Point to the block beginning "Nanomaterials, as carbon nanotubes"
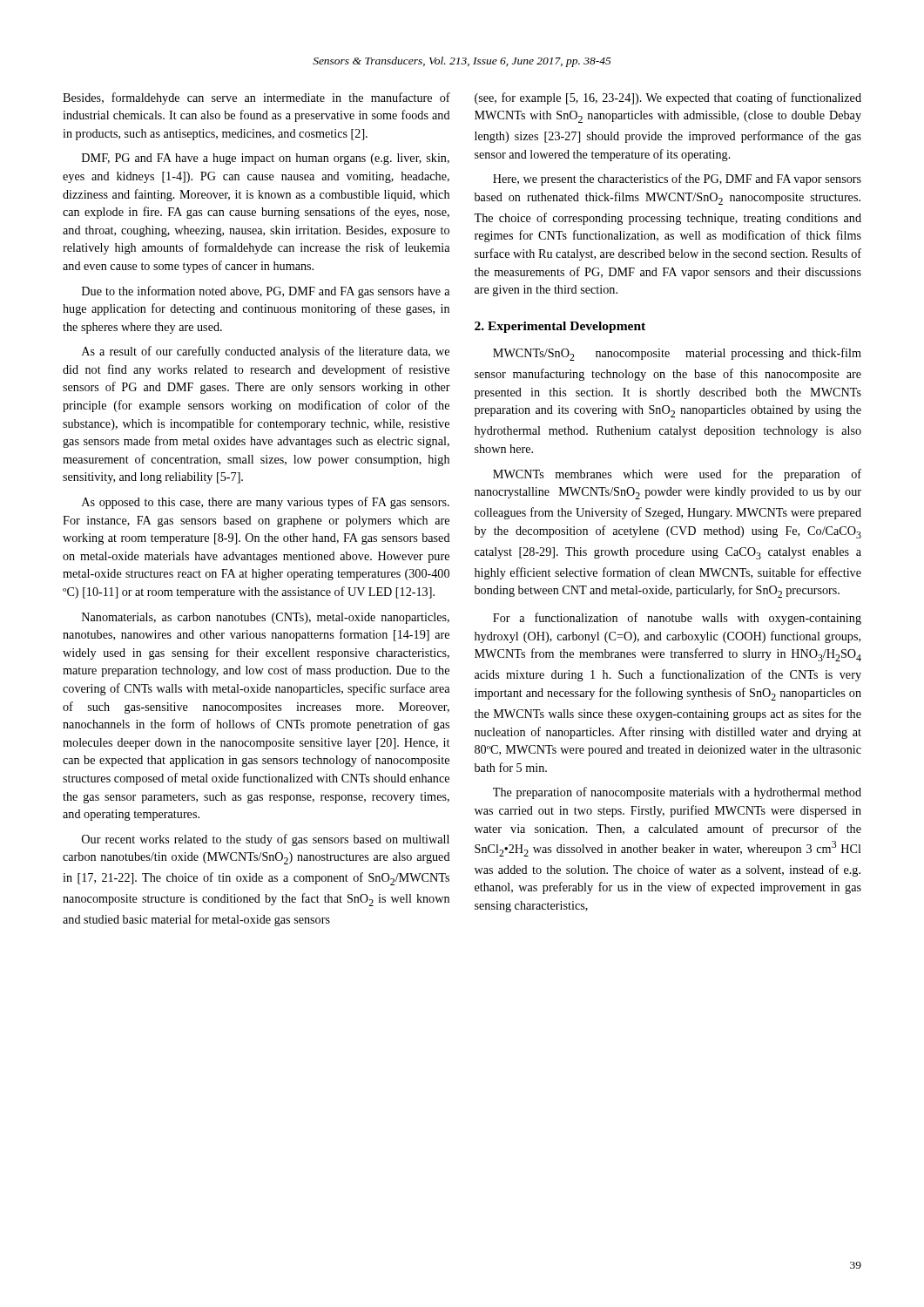924x1307 pixels. point(256,716)
